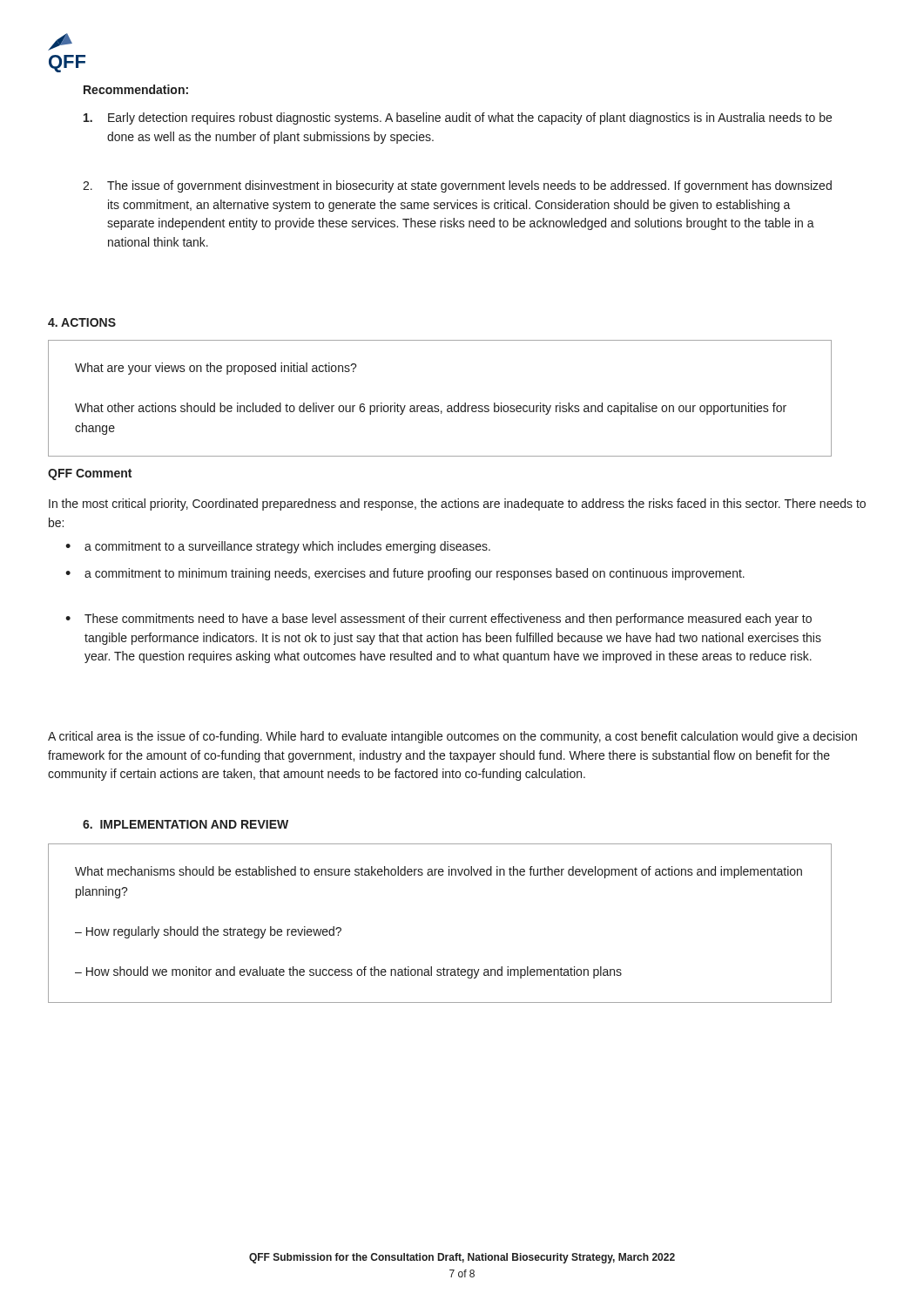924x1307 pixels.
Task: Locate the text "4. ACTIONS"
Action: 82,322
